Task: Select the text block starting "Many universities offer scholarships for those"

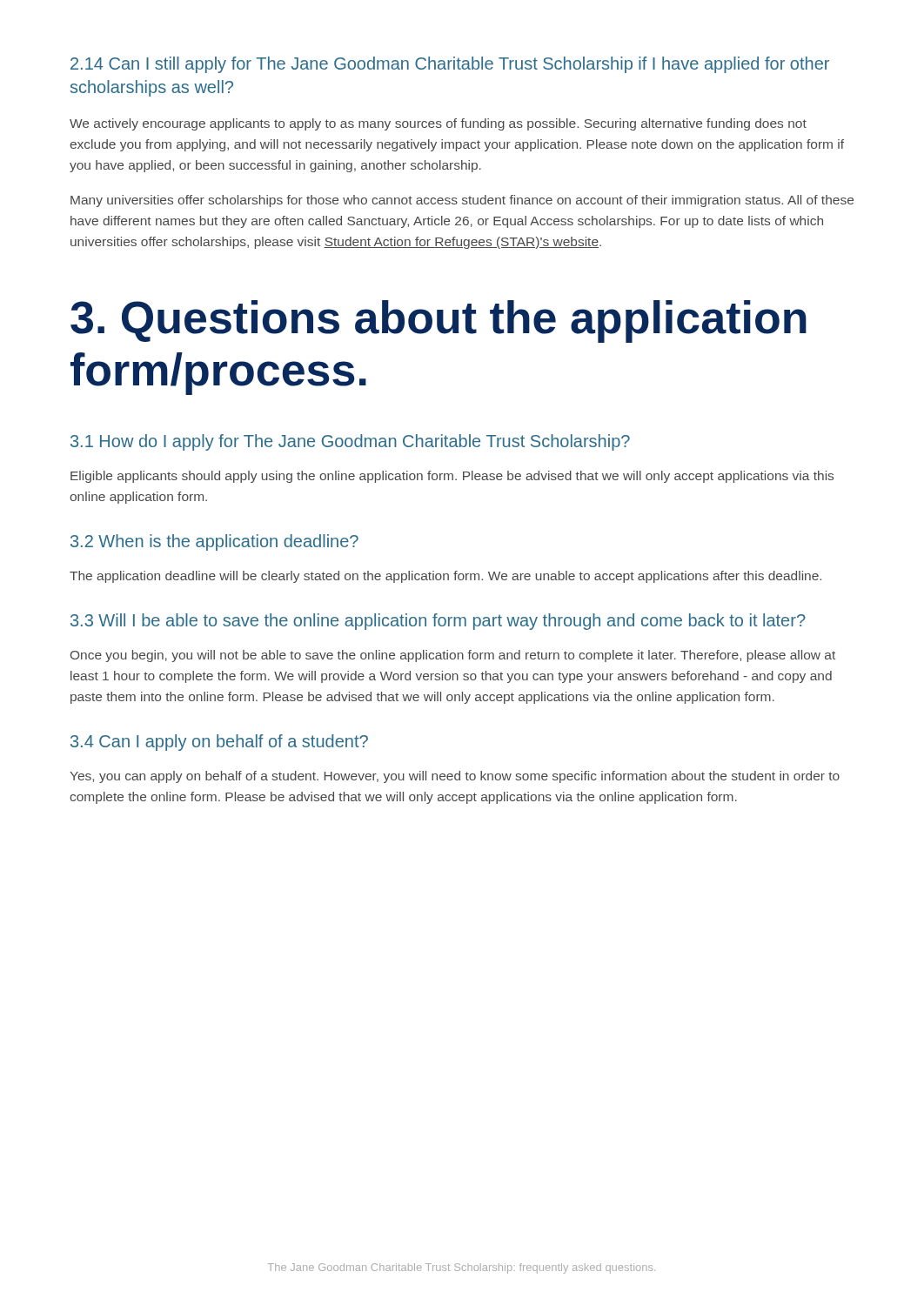Action: pos(462,221)
